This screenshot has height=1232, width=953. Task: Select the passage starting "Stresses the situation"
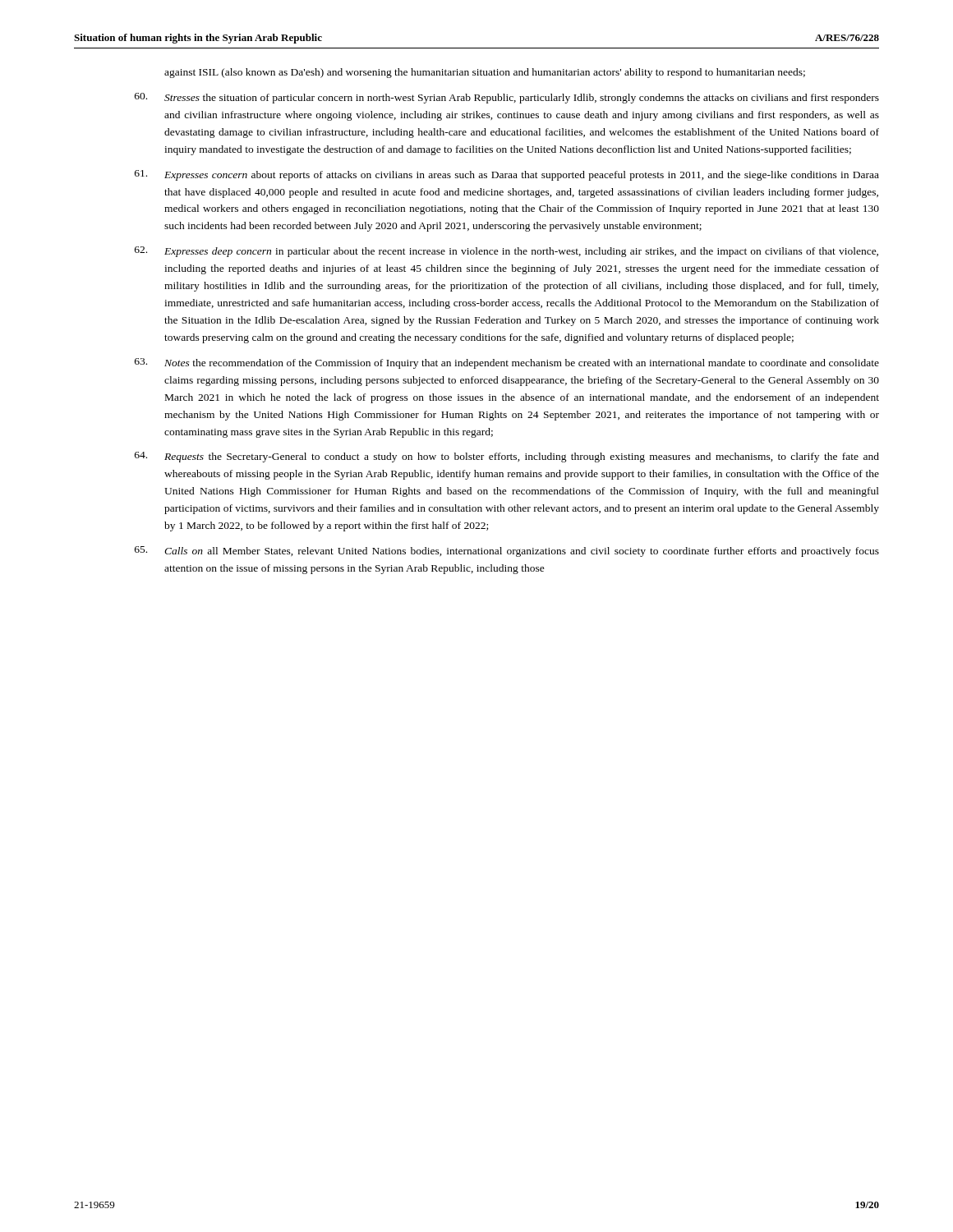[476, 124]
